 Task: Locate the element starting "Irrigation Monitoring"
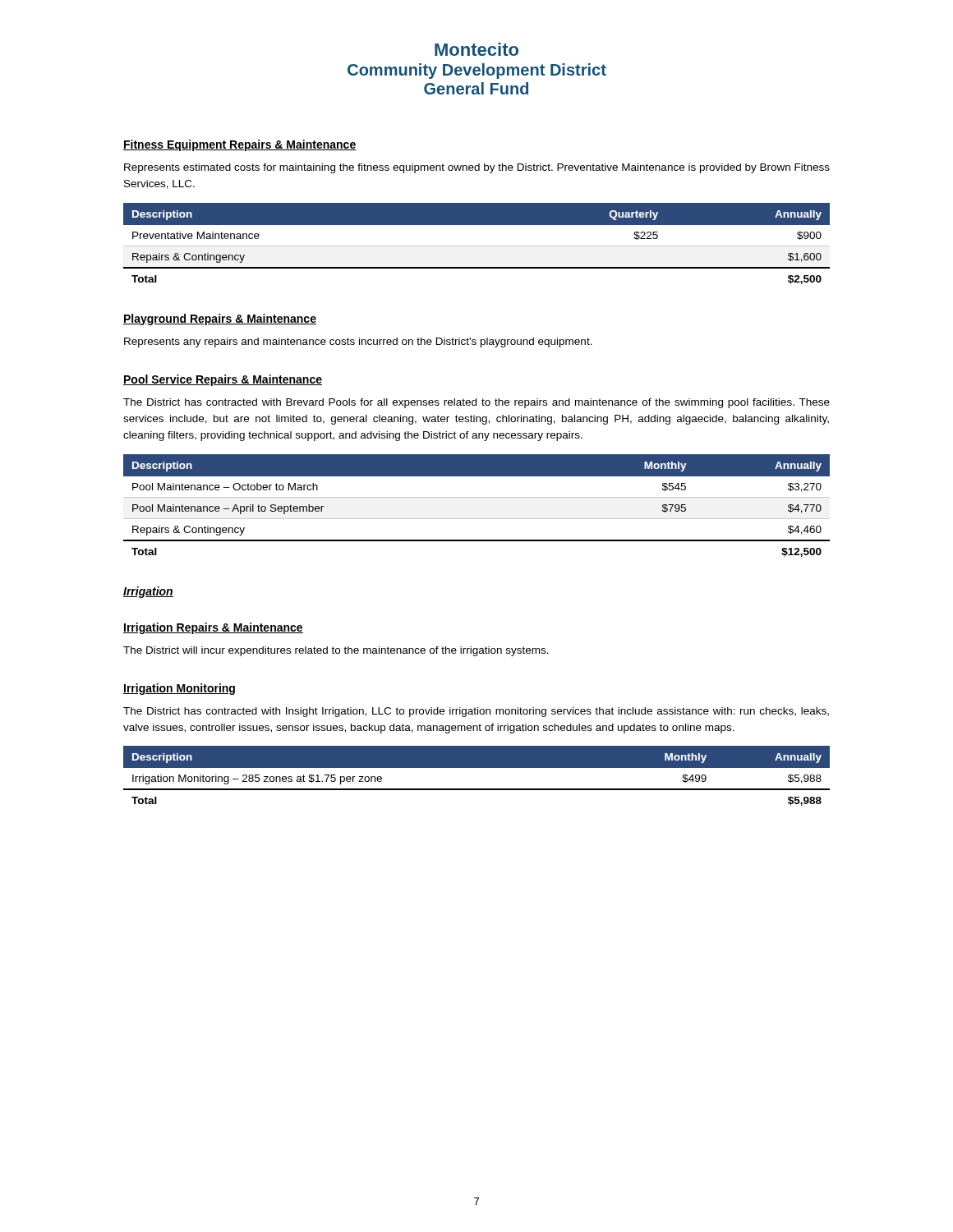179,688
